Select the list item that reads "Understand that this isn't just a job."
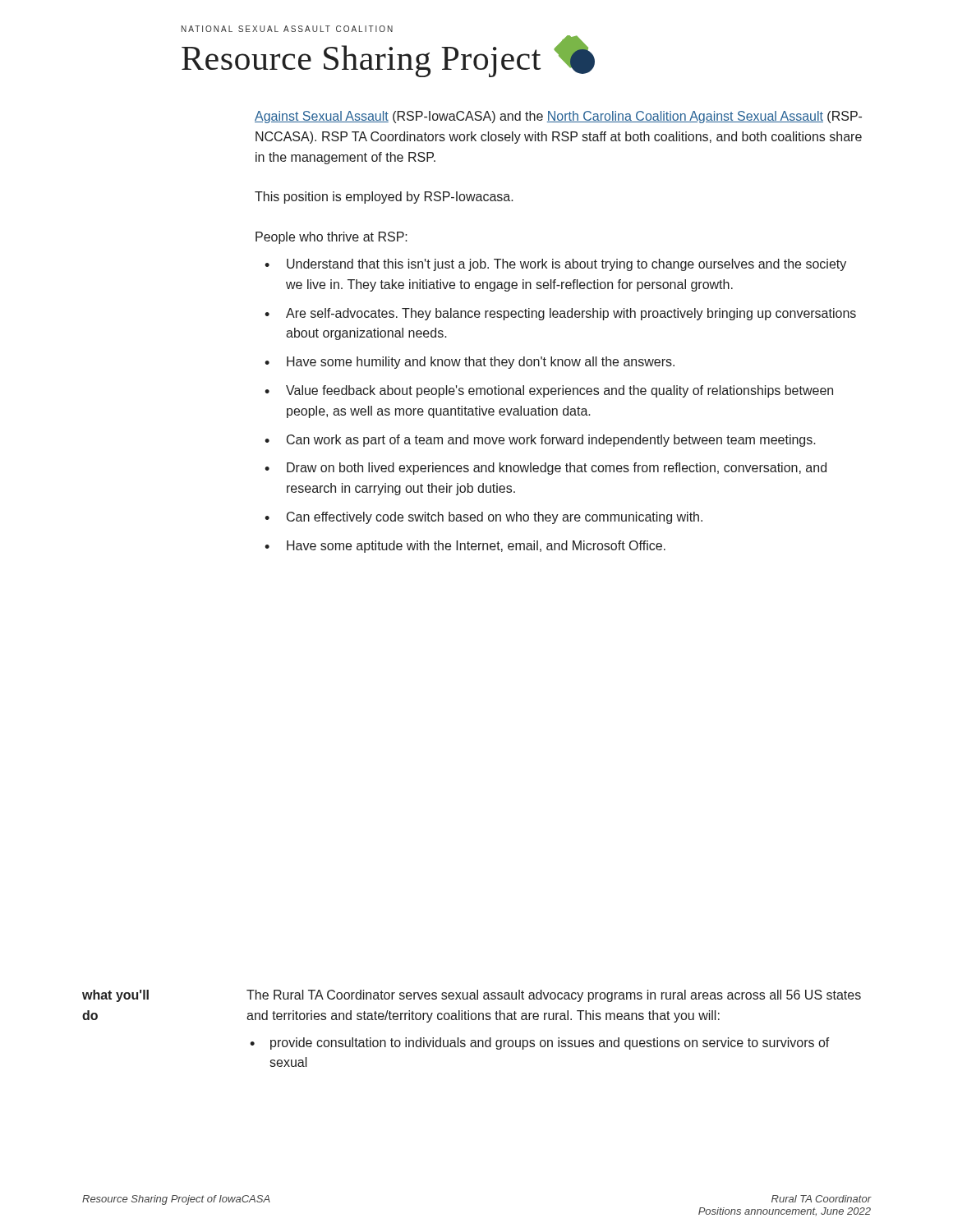The width and height of the screenshot is (953, 1232). 566,274
